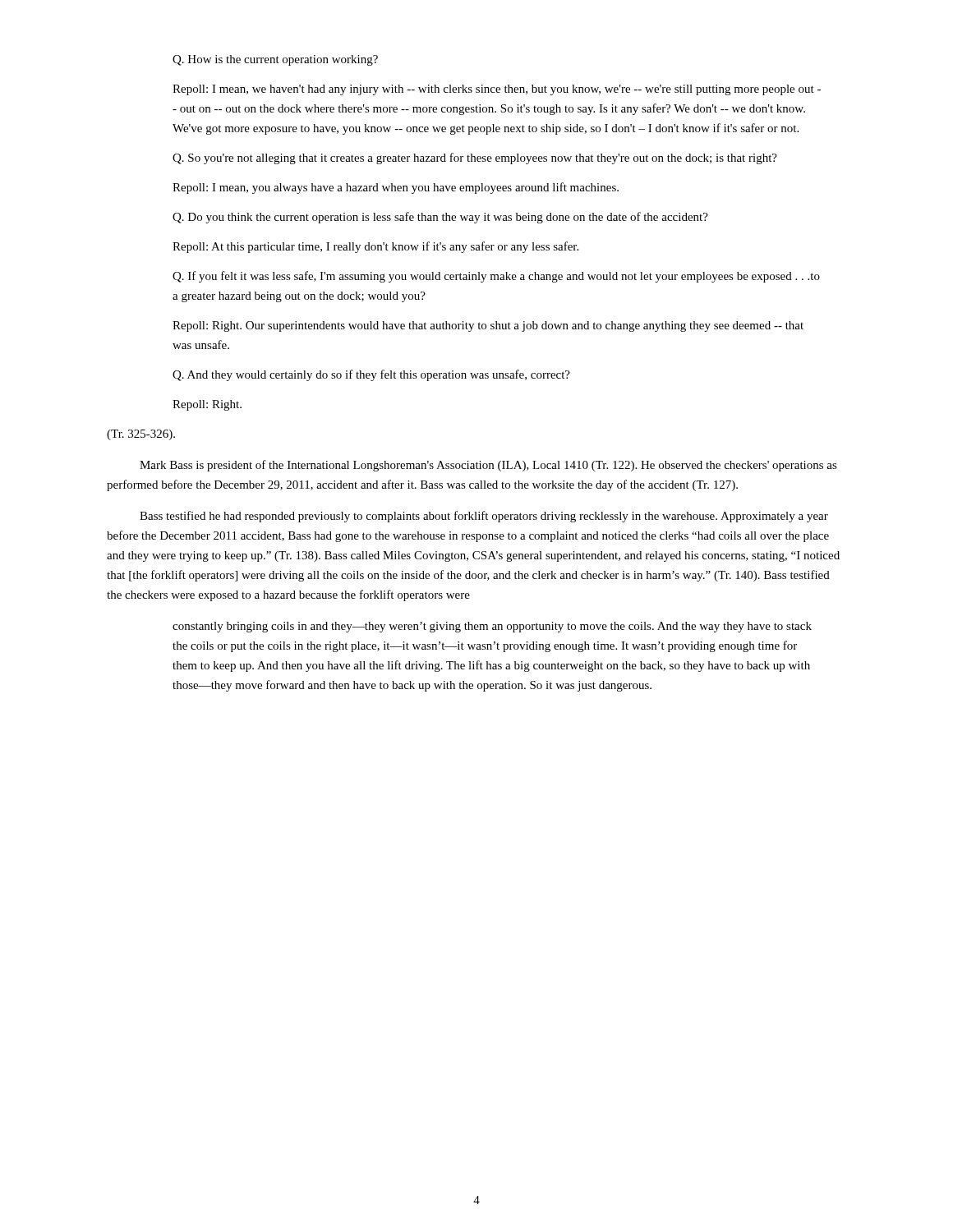The height and width of the screenshot is (1232, 953).
Task: Point to the passage starting "Bass testified he had responded"
Action: (x=476, y=555)
